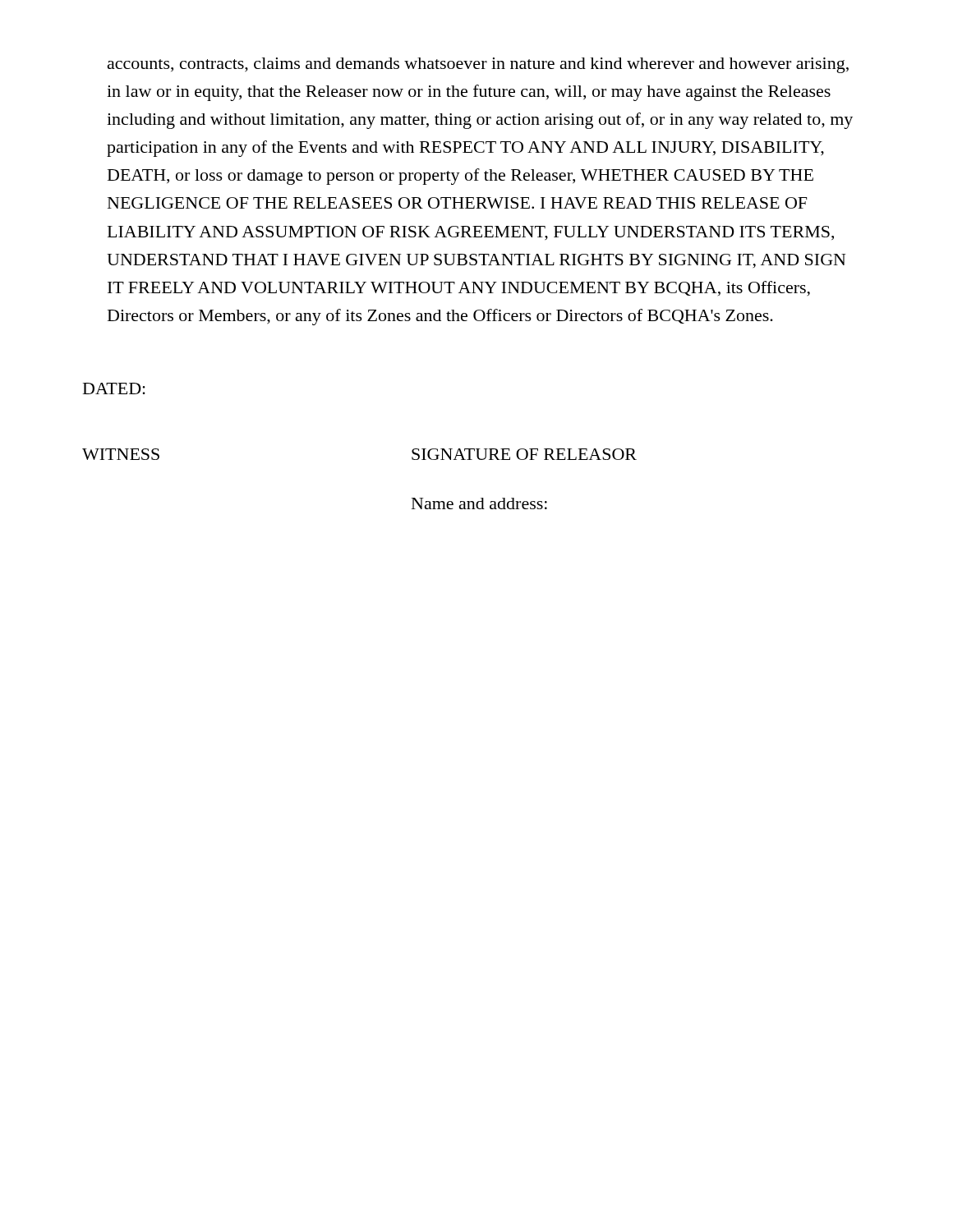This screenshot has height=1232, width=953.
Task: Navigate to the passage starting "SIGNATURE OF RELEASOR"
Action: click(524, 454)
